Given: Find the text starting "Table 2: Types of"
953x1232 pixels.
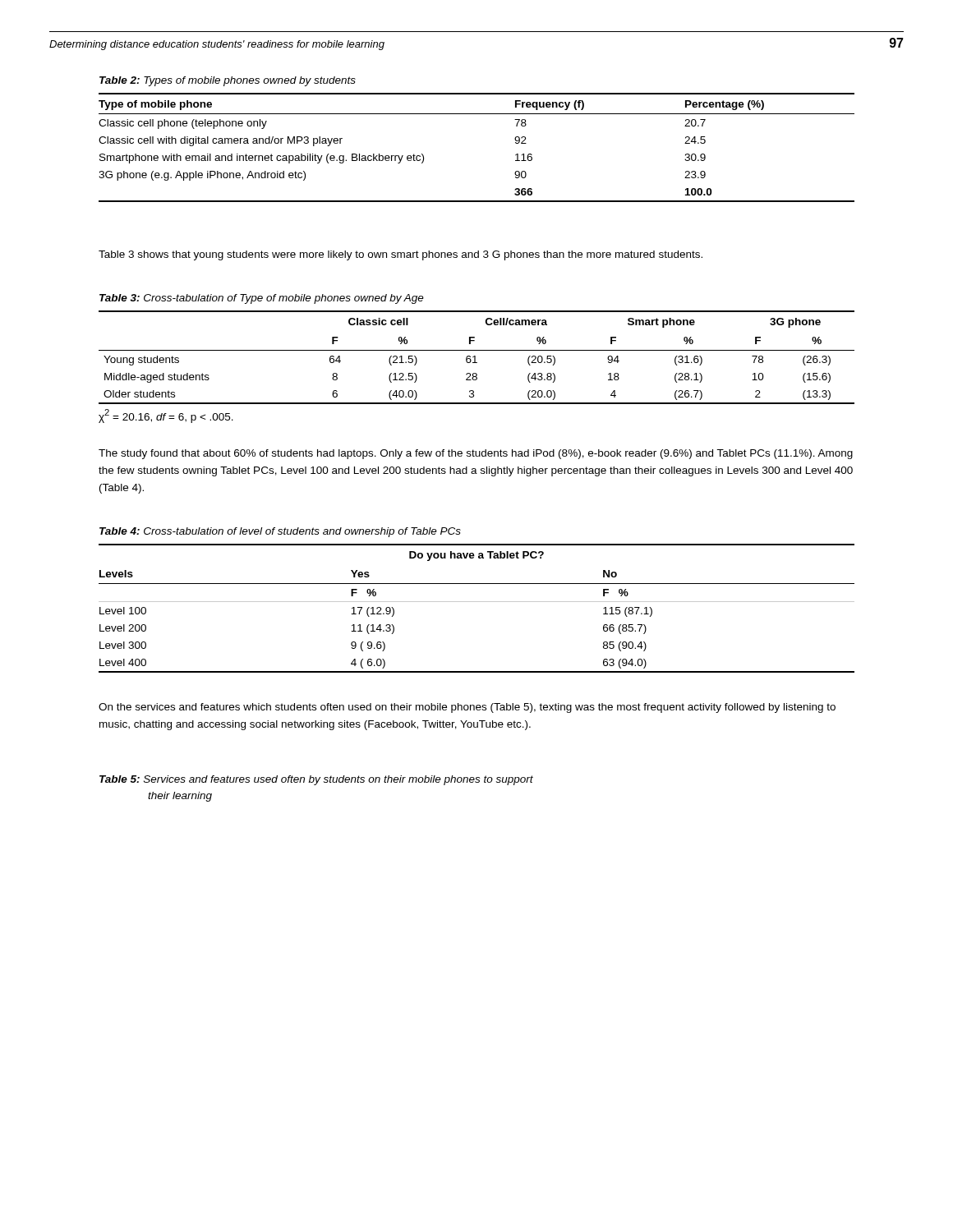Looking at the screenshot, I should [x=227, y=80].
